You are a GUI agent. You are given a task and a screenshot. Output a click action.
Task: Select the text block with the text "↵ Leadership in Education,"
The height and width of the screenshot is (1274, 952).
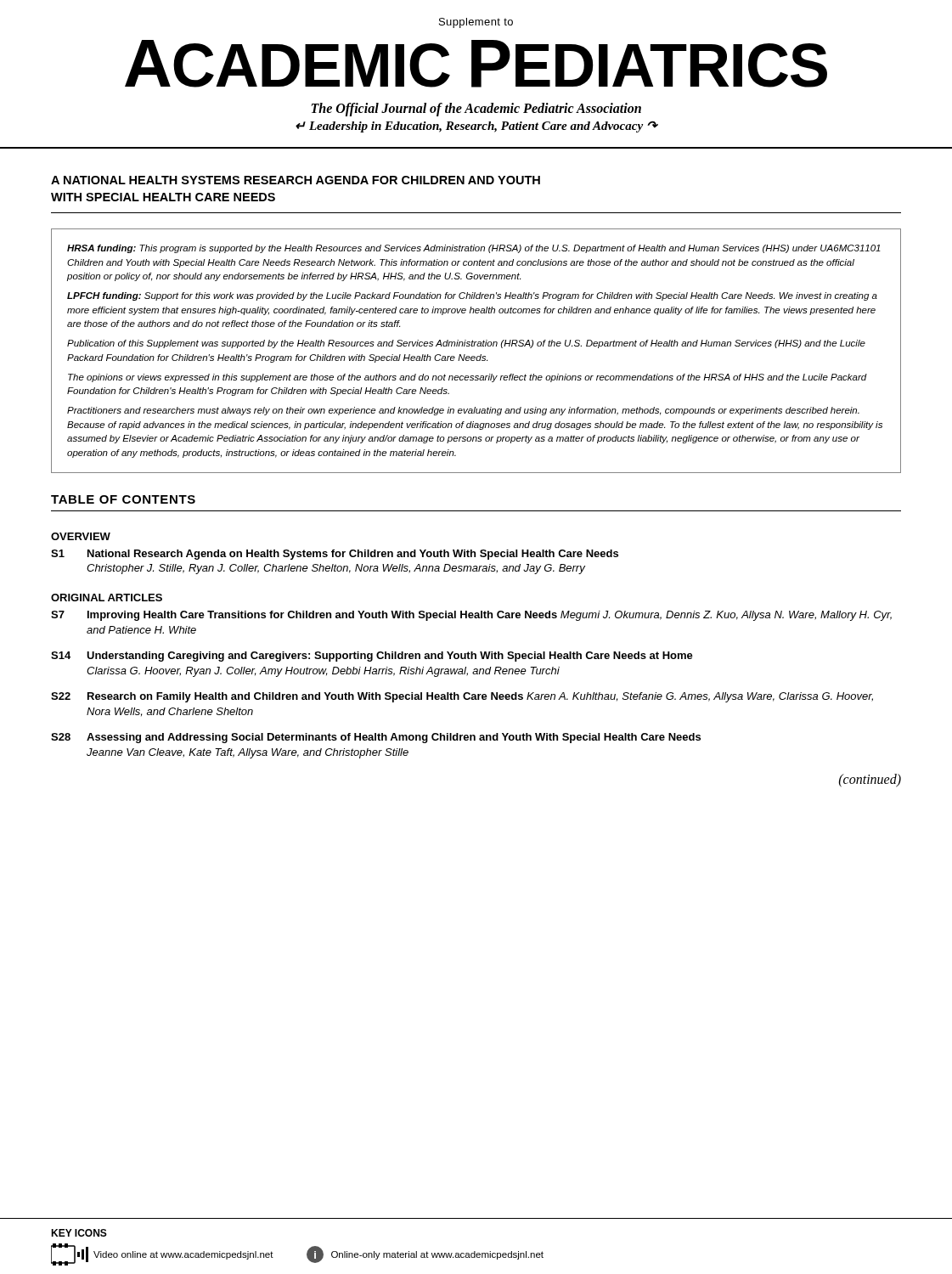coord(476,126)
